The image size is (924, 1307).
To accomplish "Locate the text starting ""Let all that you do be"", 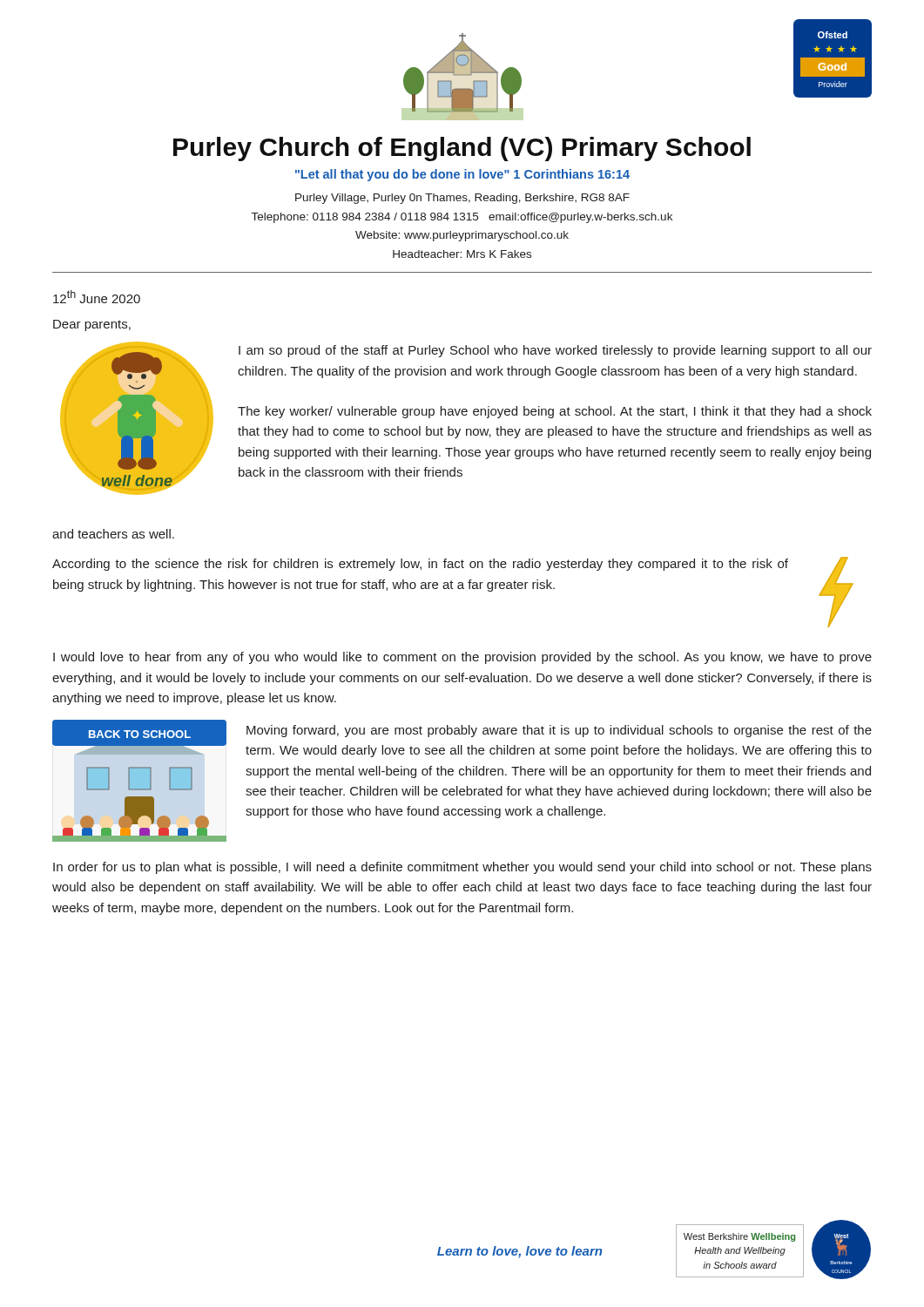I will tap(462, 174).
